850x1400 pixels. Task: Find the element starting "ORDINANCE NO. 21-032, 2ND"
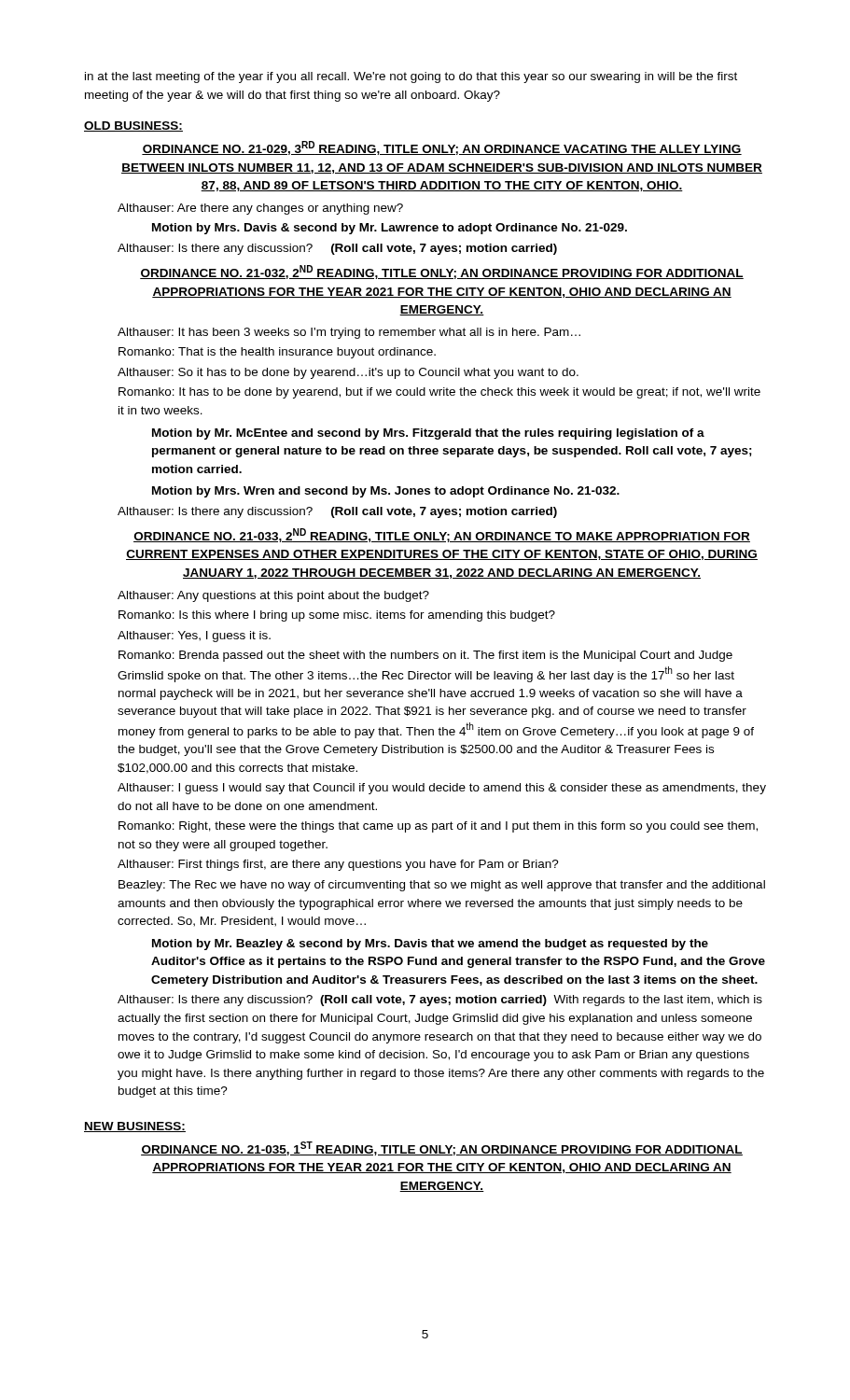point(442,290)
